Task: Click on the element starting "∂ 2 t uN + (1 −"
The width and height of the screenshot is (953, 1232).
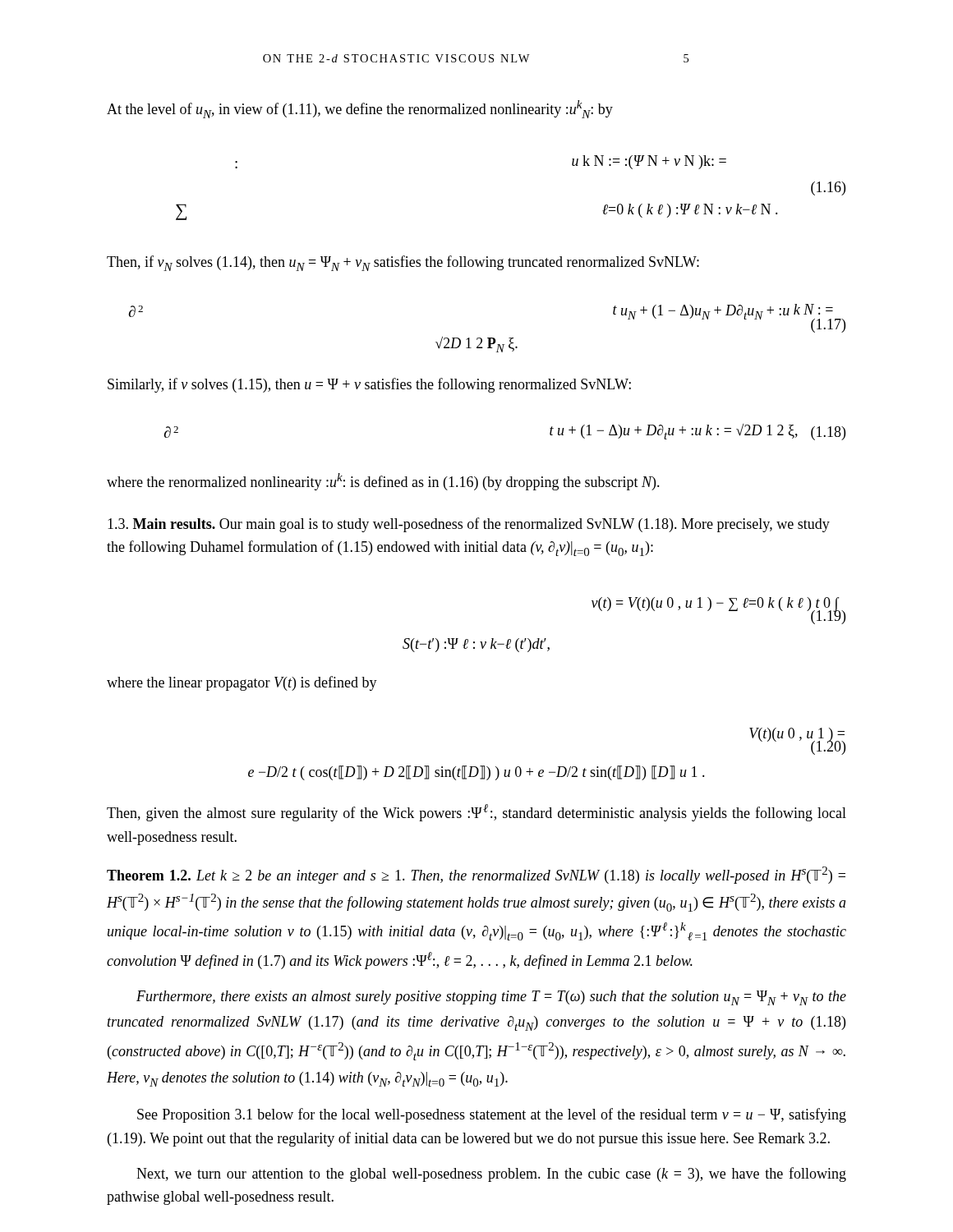Action: point(132,317)
